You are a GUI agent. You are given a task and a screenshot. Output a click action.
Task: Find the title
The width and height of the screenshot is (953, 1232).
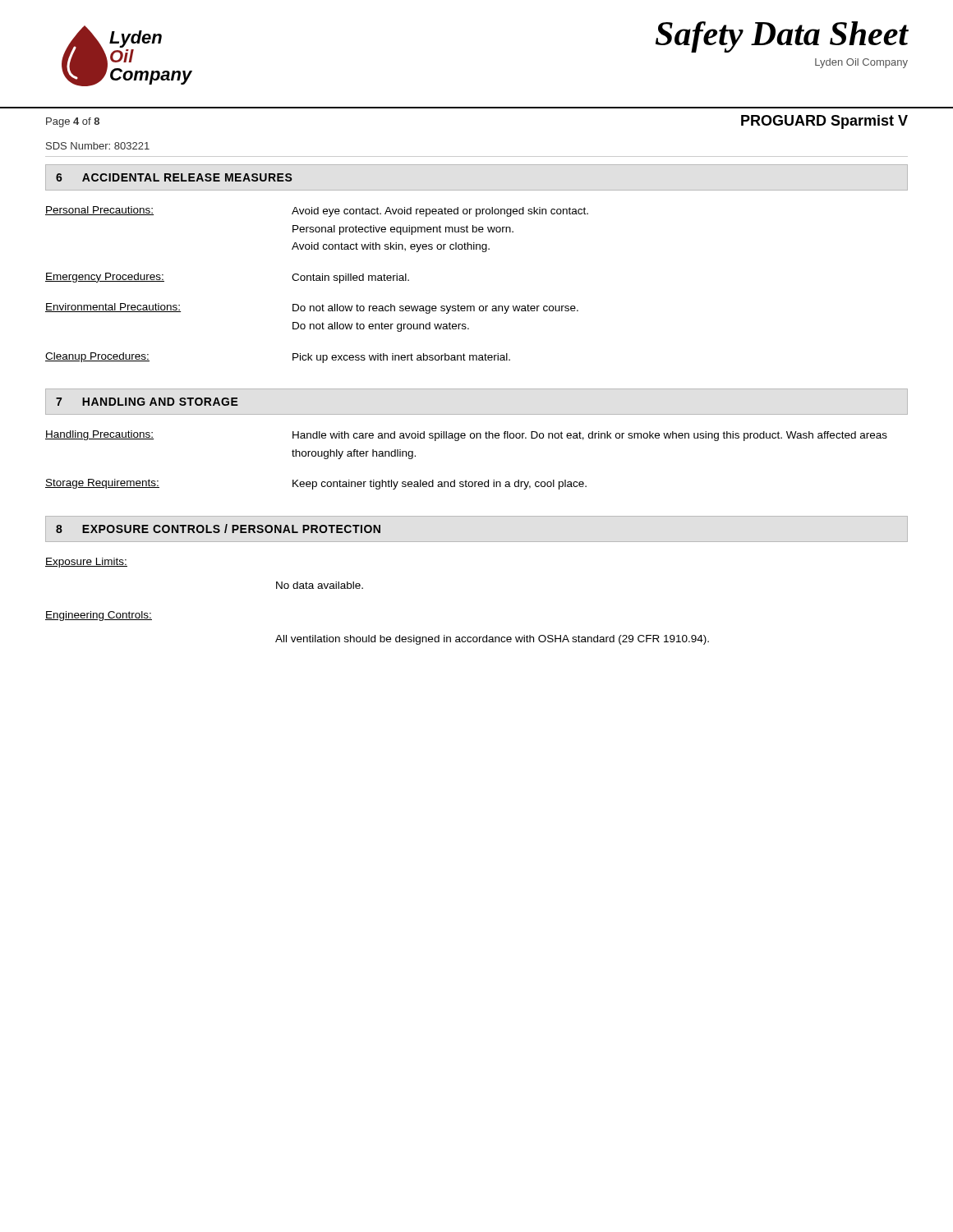(x=781, y=42)
